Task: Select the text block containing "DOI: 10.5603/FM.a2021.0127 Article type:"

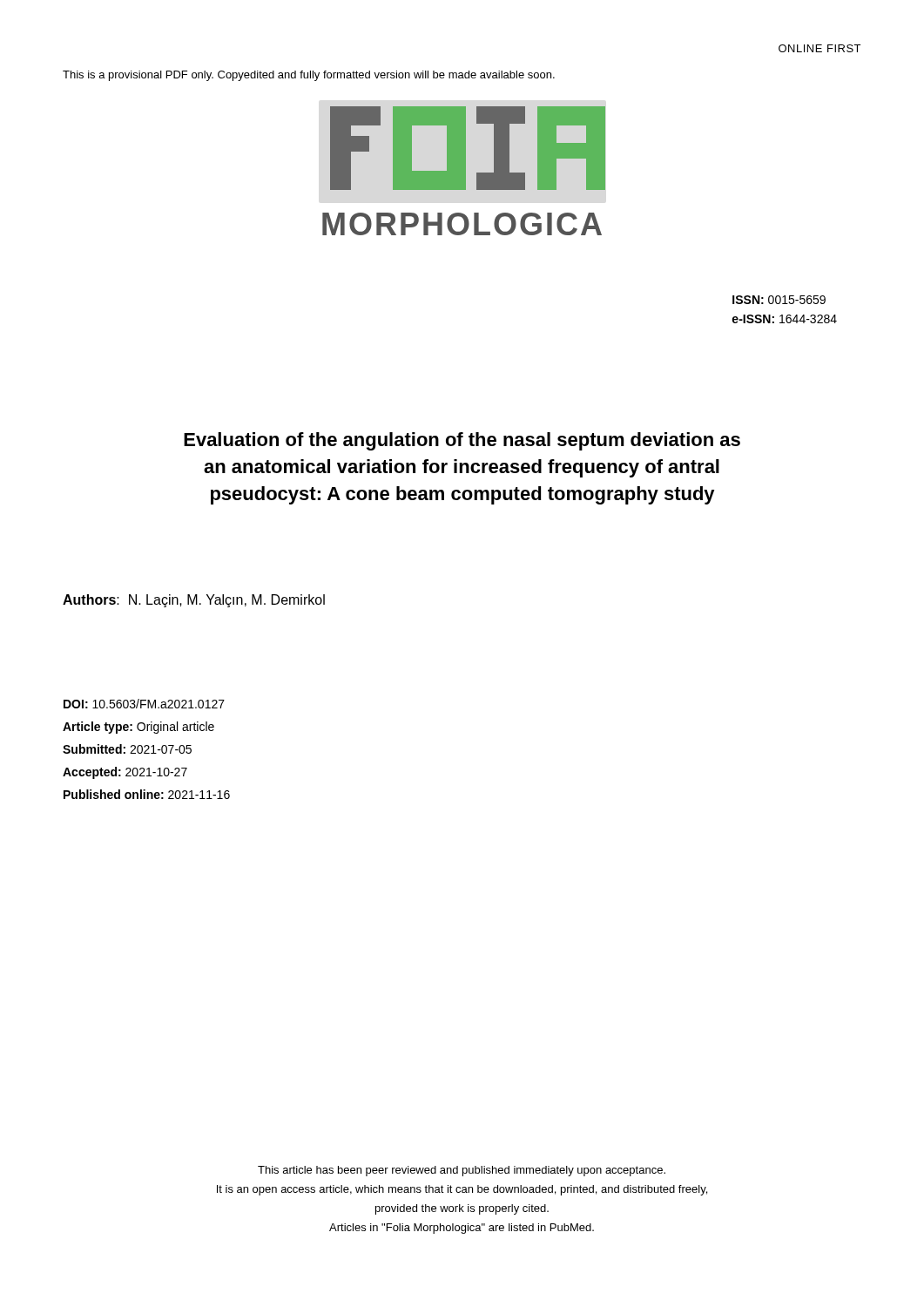Action: (146, 749)
